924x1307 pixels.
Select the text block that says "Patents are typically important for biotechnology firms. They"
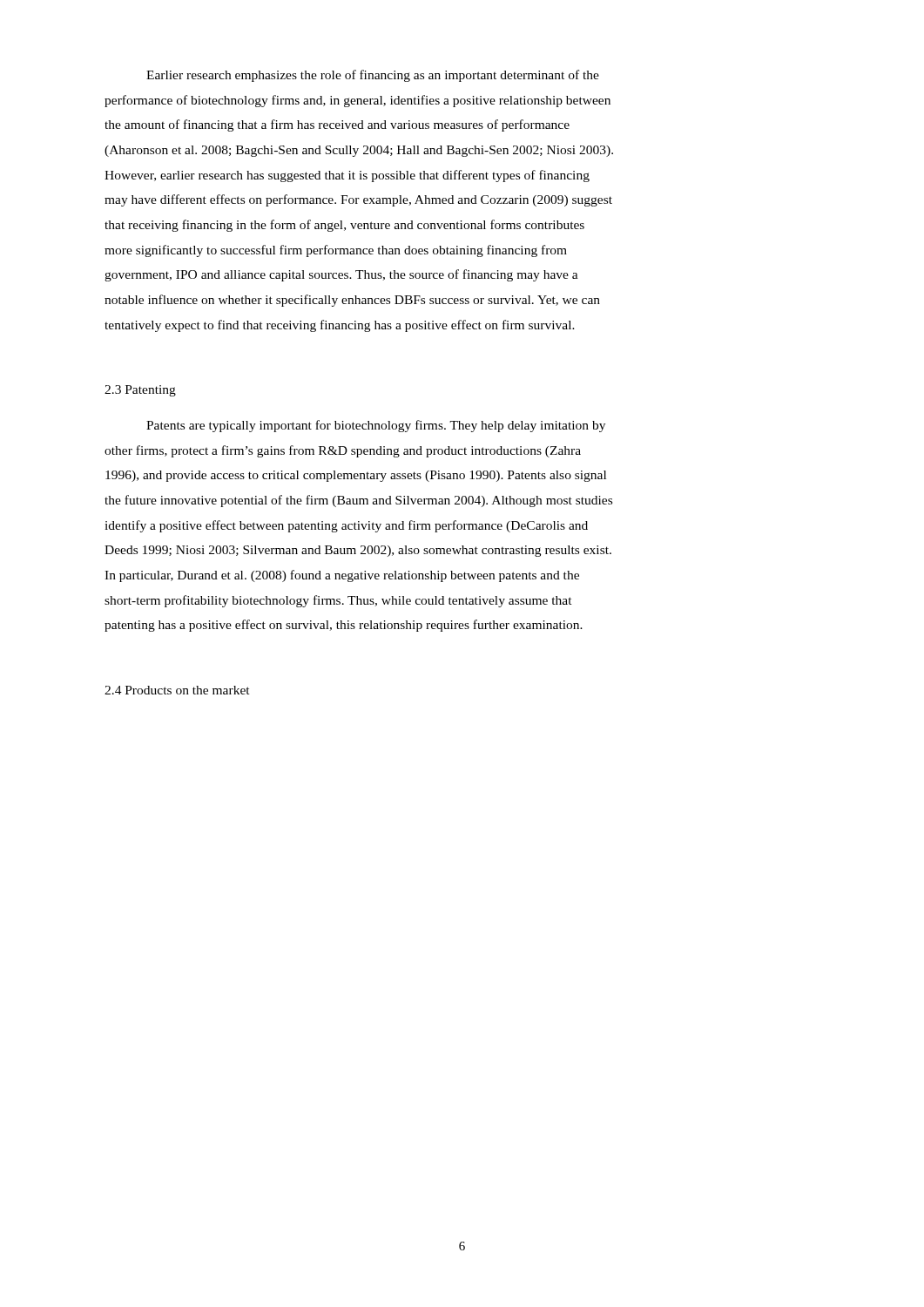[x=462, y=525]
